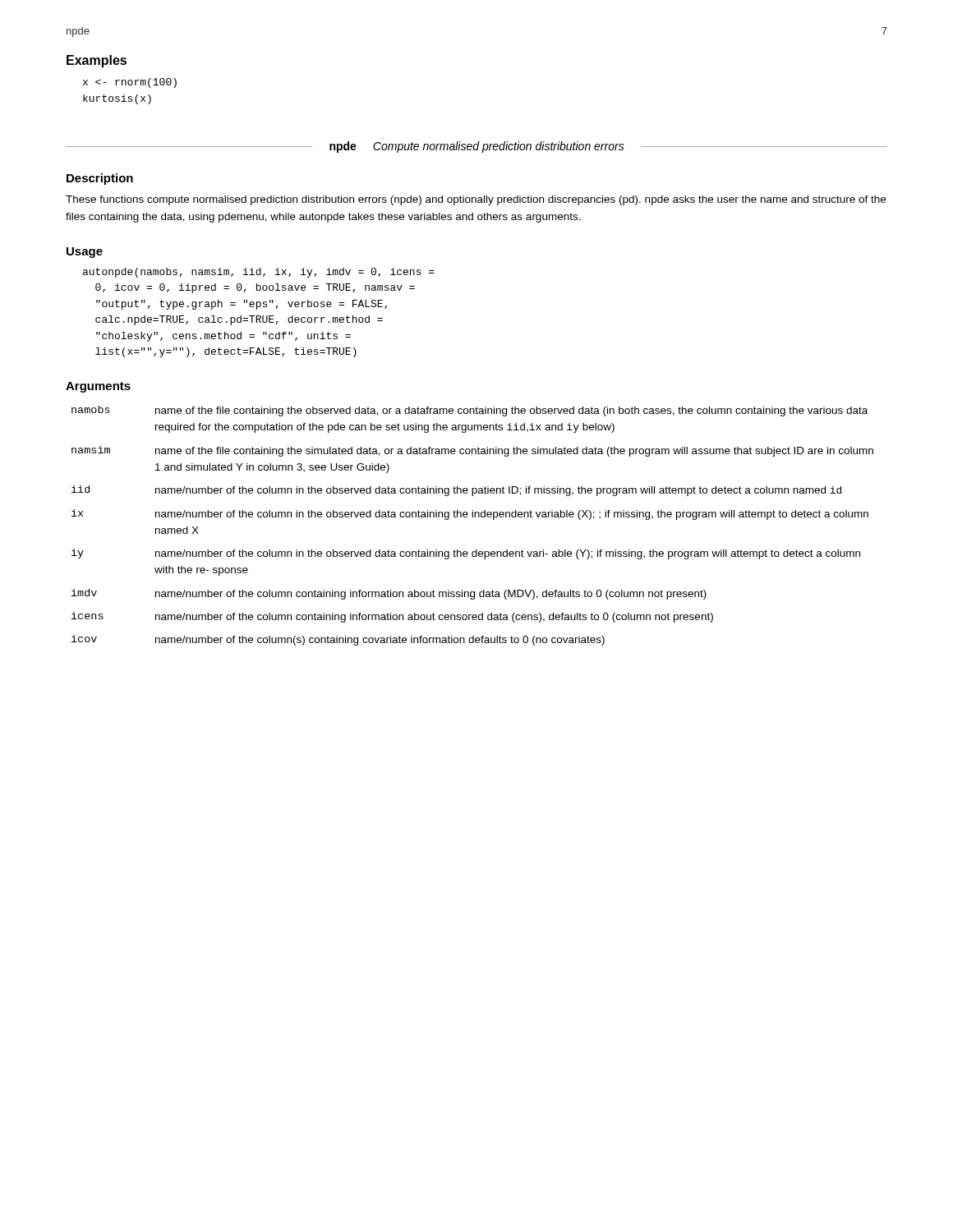
Task: Locate the text block that says "These functions compute normalised prediction"
Action: pos(476,208)
